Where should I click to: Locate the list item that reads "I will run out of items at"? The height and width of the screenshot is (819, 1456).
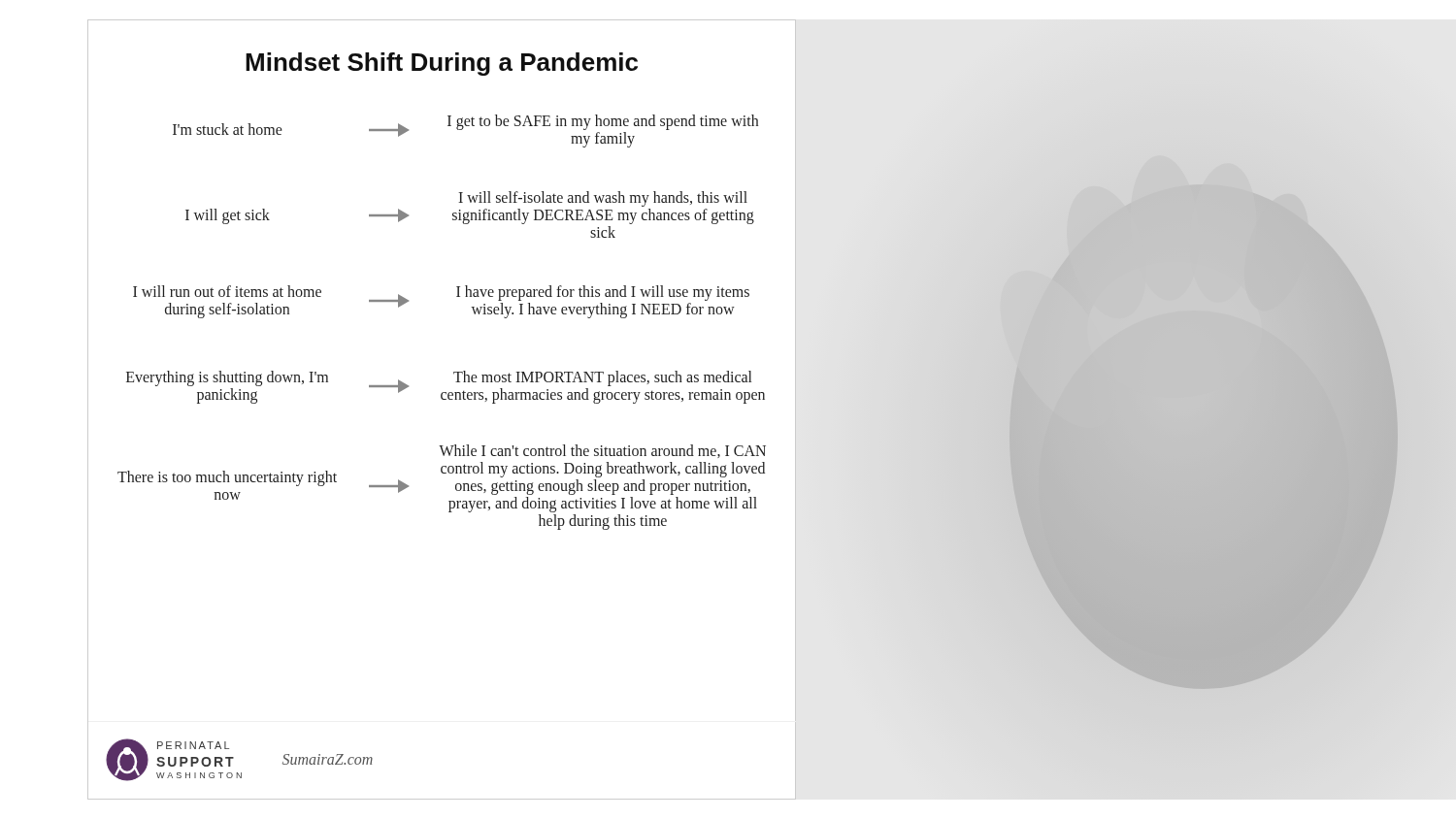click(x=442, y=301)
